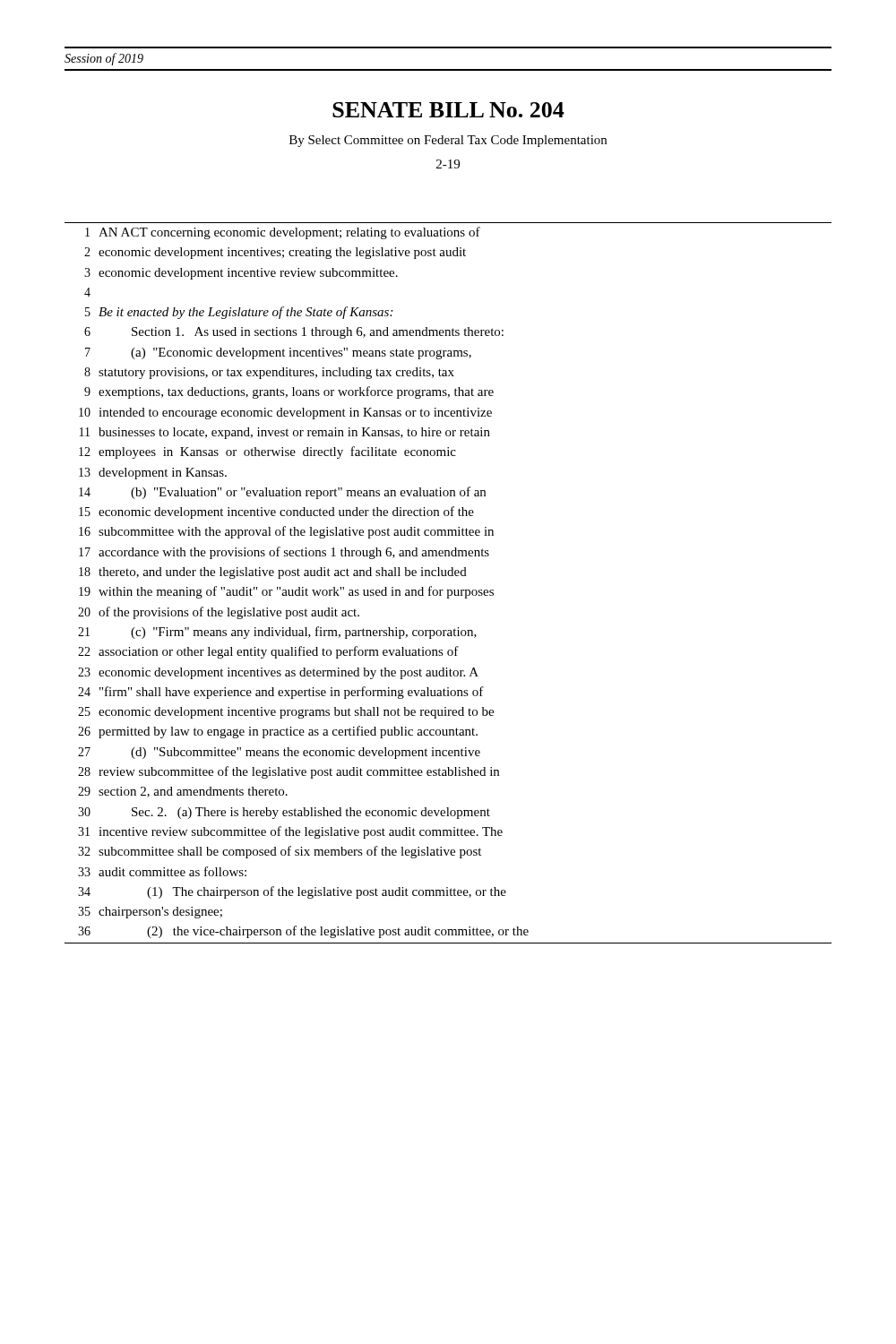The image size is (896, 1344).
Task: Select the text block with the text "(b) "Evaluation" or "evaluation report" means an"
Action: 292,492
